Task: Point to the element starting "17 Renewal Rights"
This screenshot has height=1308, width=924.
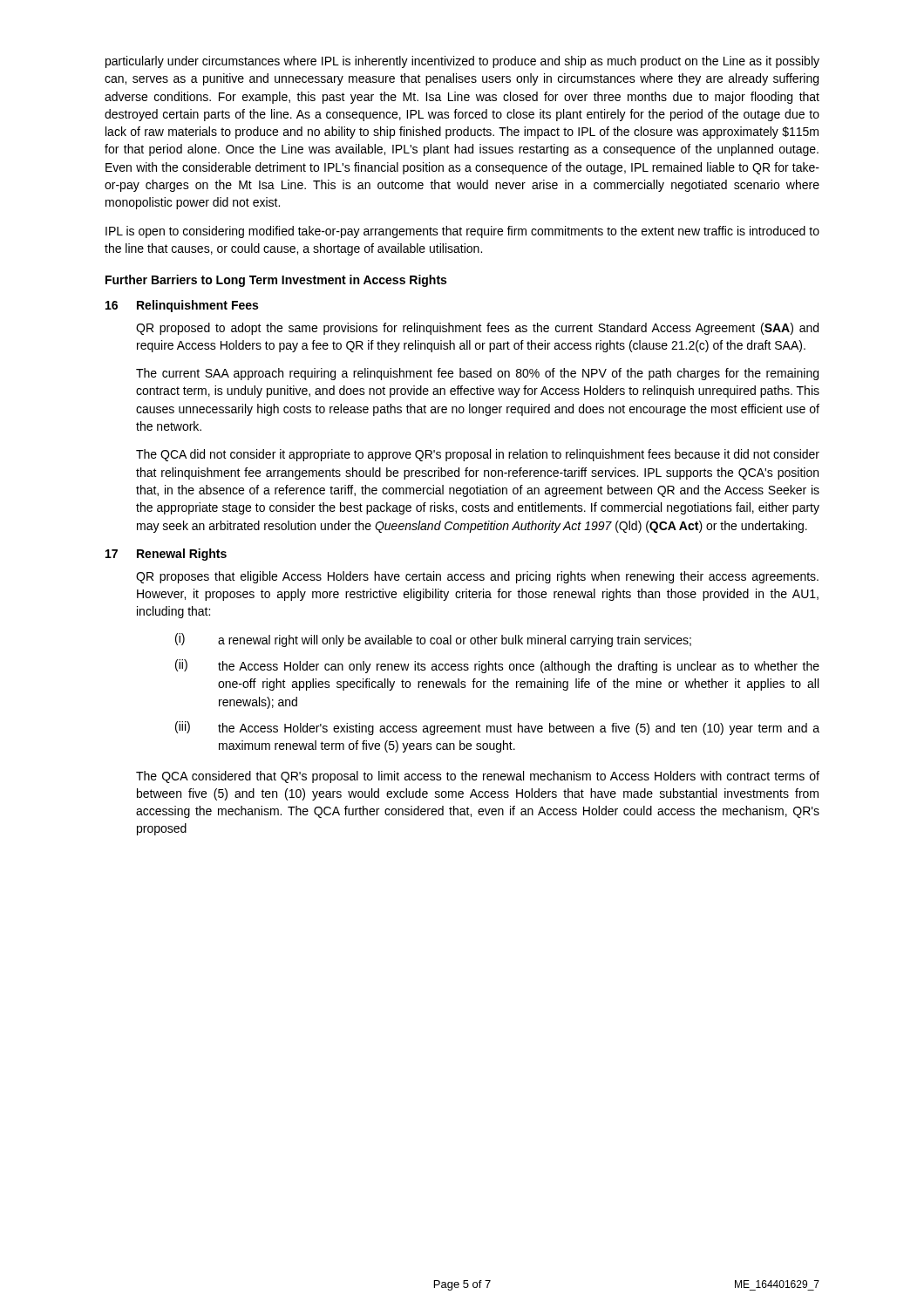Action: point(166,554)
